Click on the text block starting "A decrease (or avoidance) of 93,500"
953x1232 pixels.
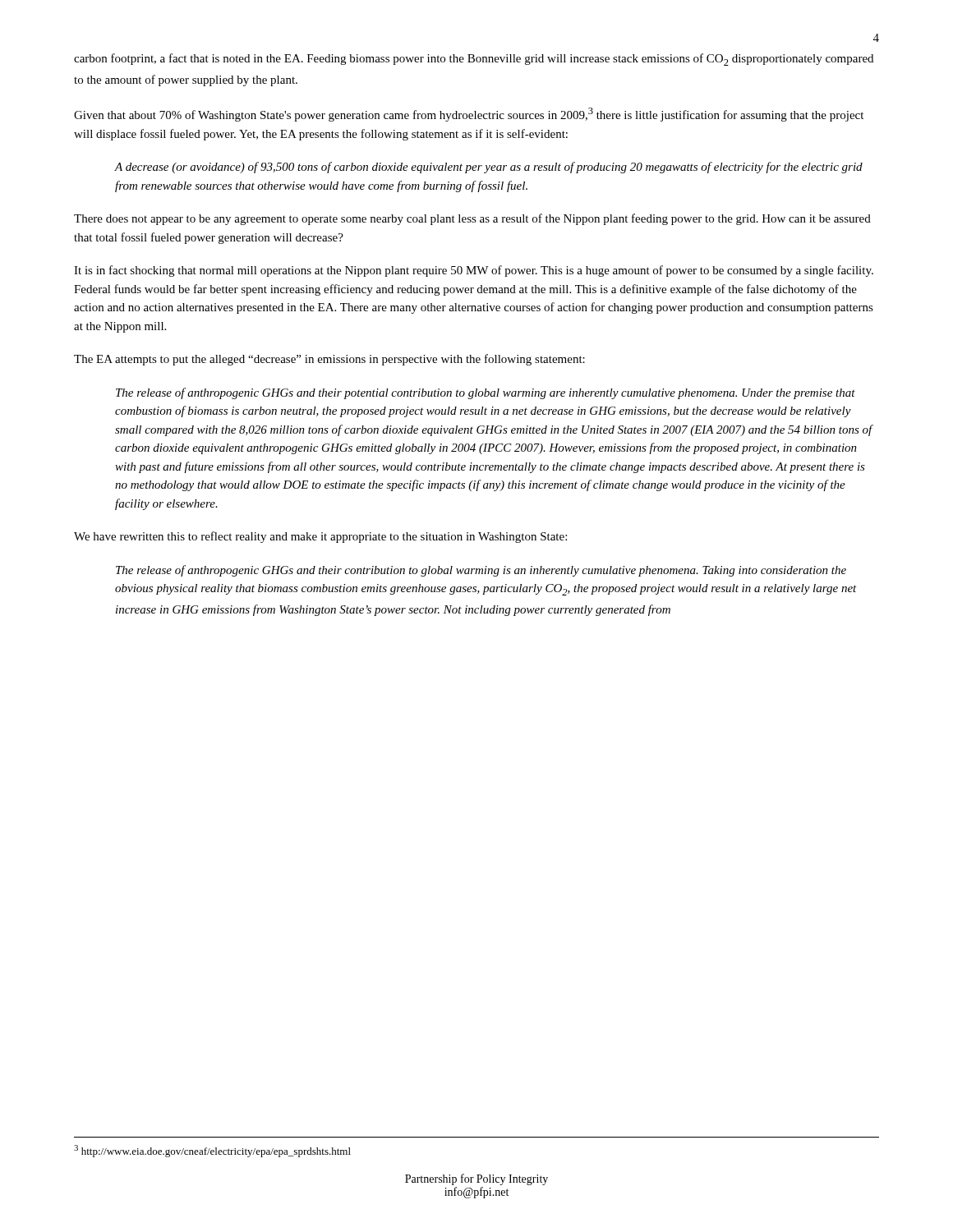pos(489,176)
